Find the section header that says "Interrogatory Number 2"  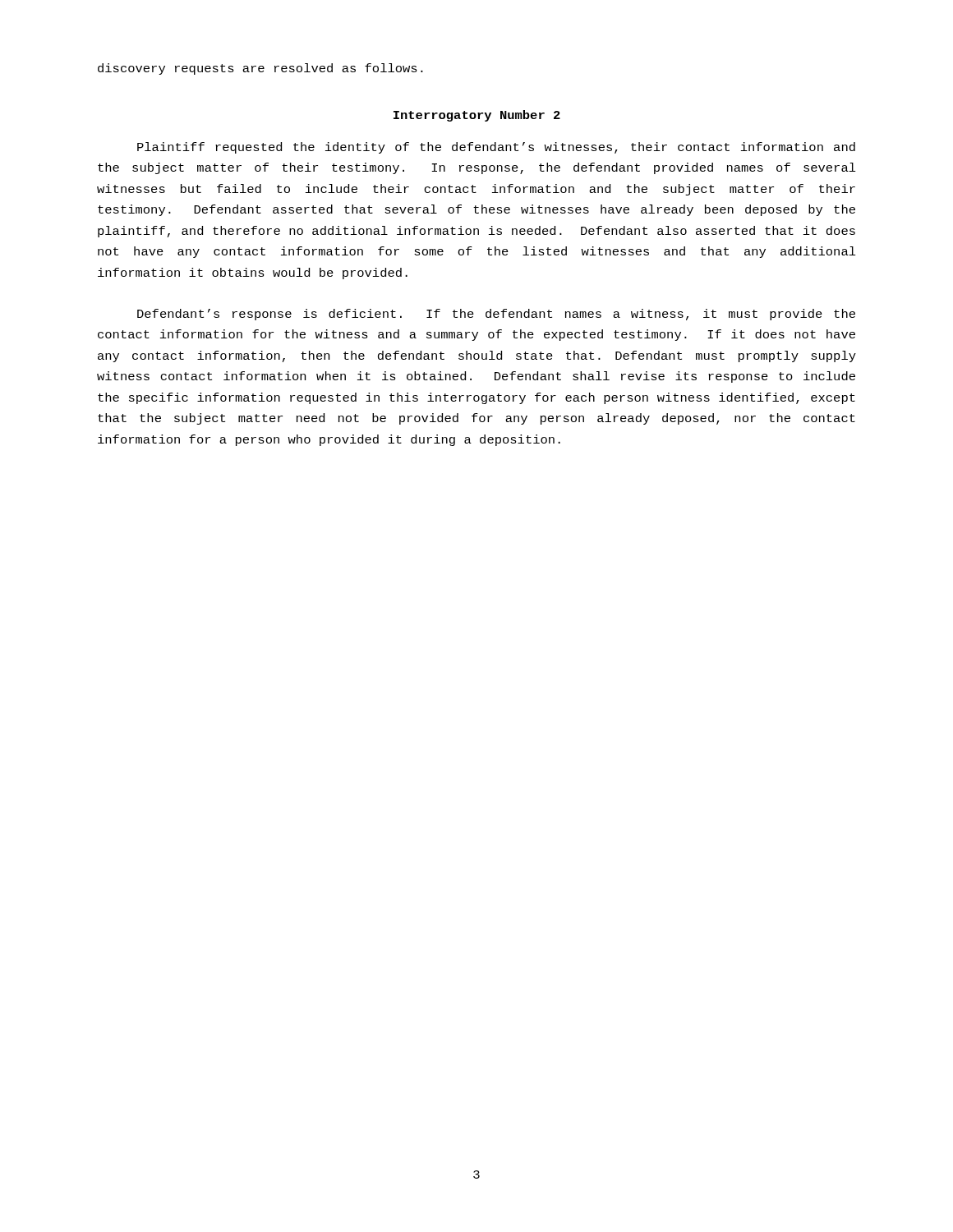476,115
